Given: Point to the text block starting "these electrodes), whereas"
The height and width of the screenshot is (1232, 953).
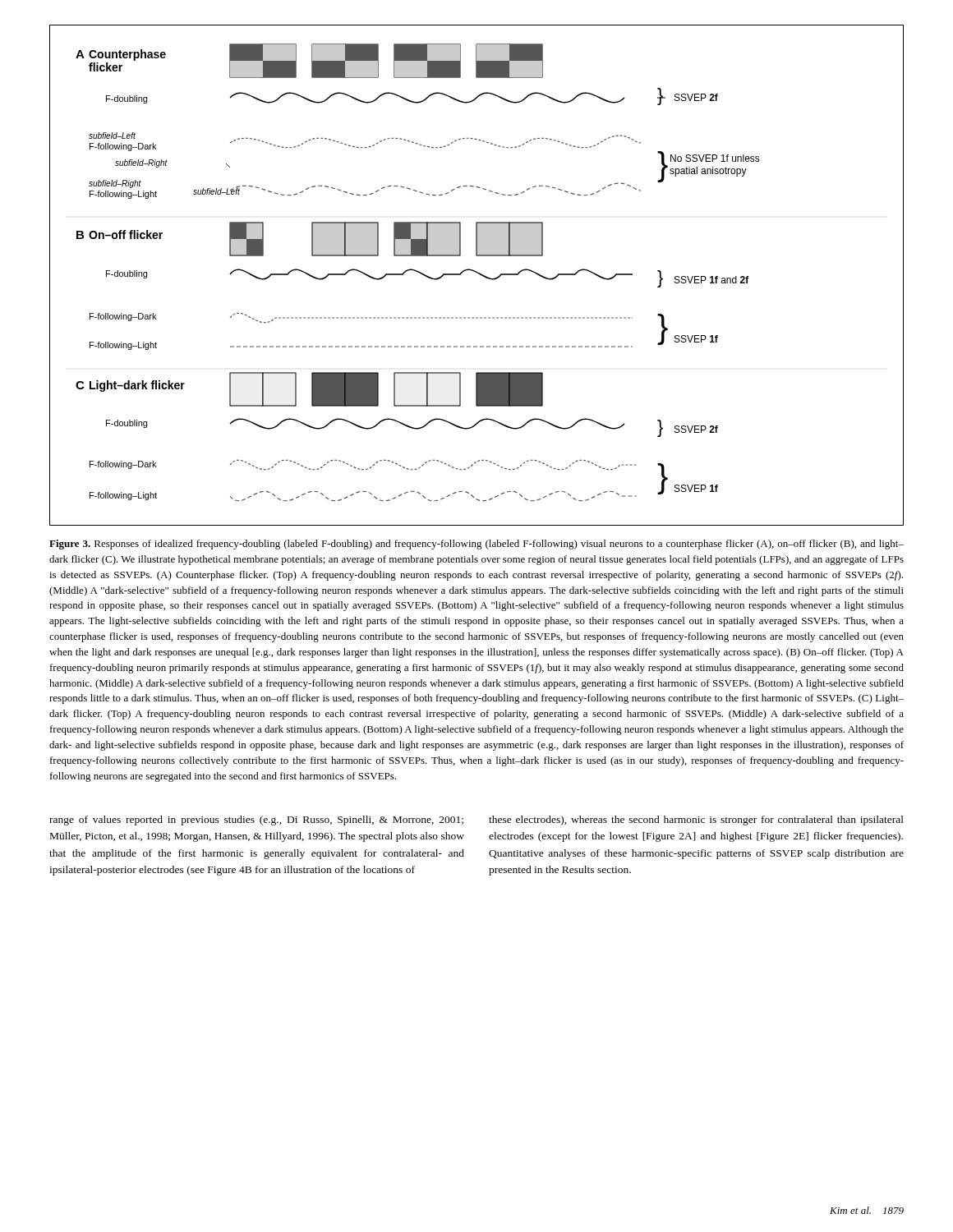Looking at the screenshot, I should pos(696,845).
